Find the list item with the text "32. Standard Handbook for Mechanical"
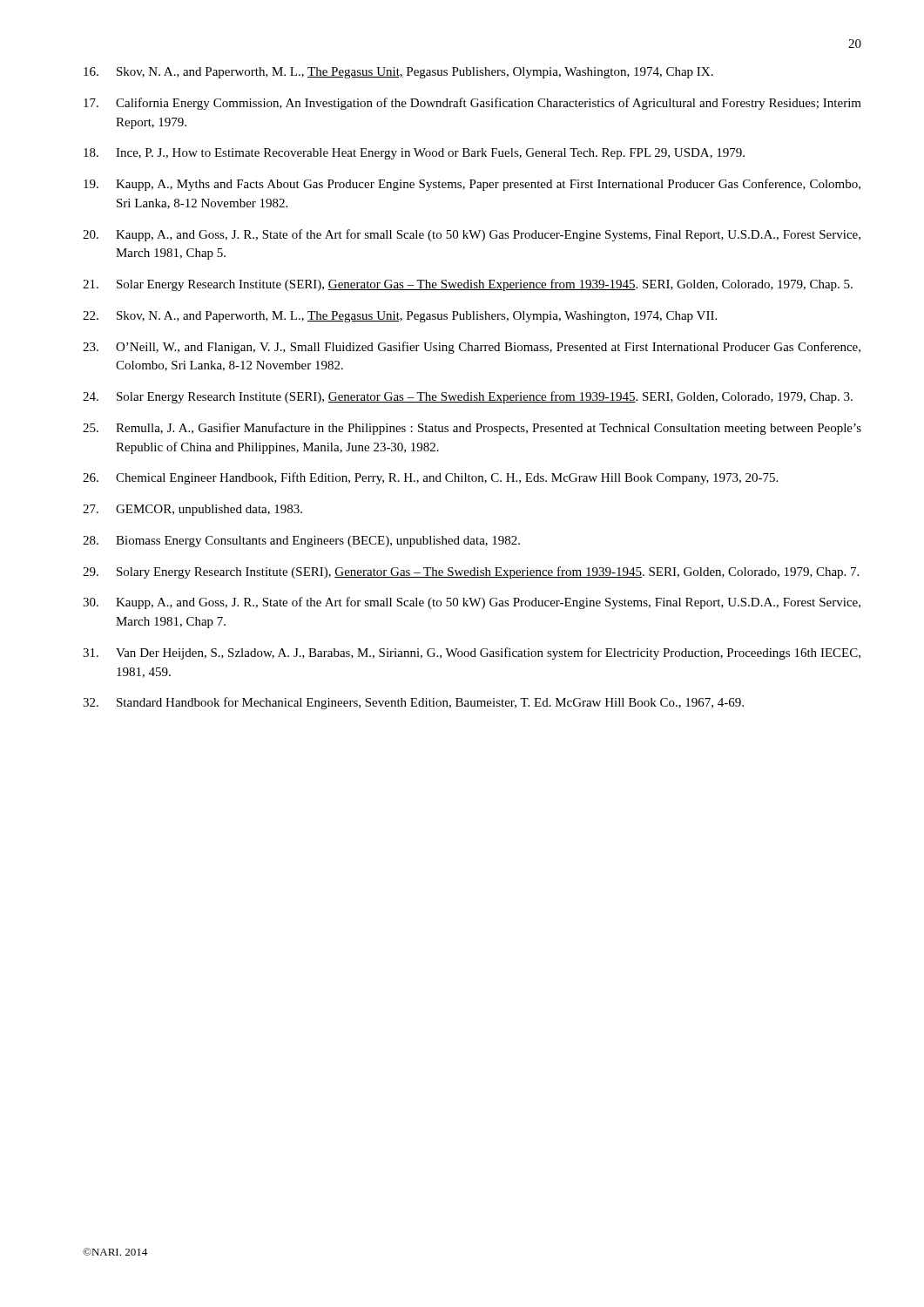The height and width of the screenshot is (1307, 924). pyautogui.click(x=472, y=703)
